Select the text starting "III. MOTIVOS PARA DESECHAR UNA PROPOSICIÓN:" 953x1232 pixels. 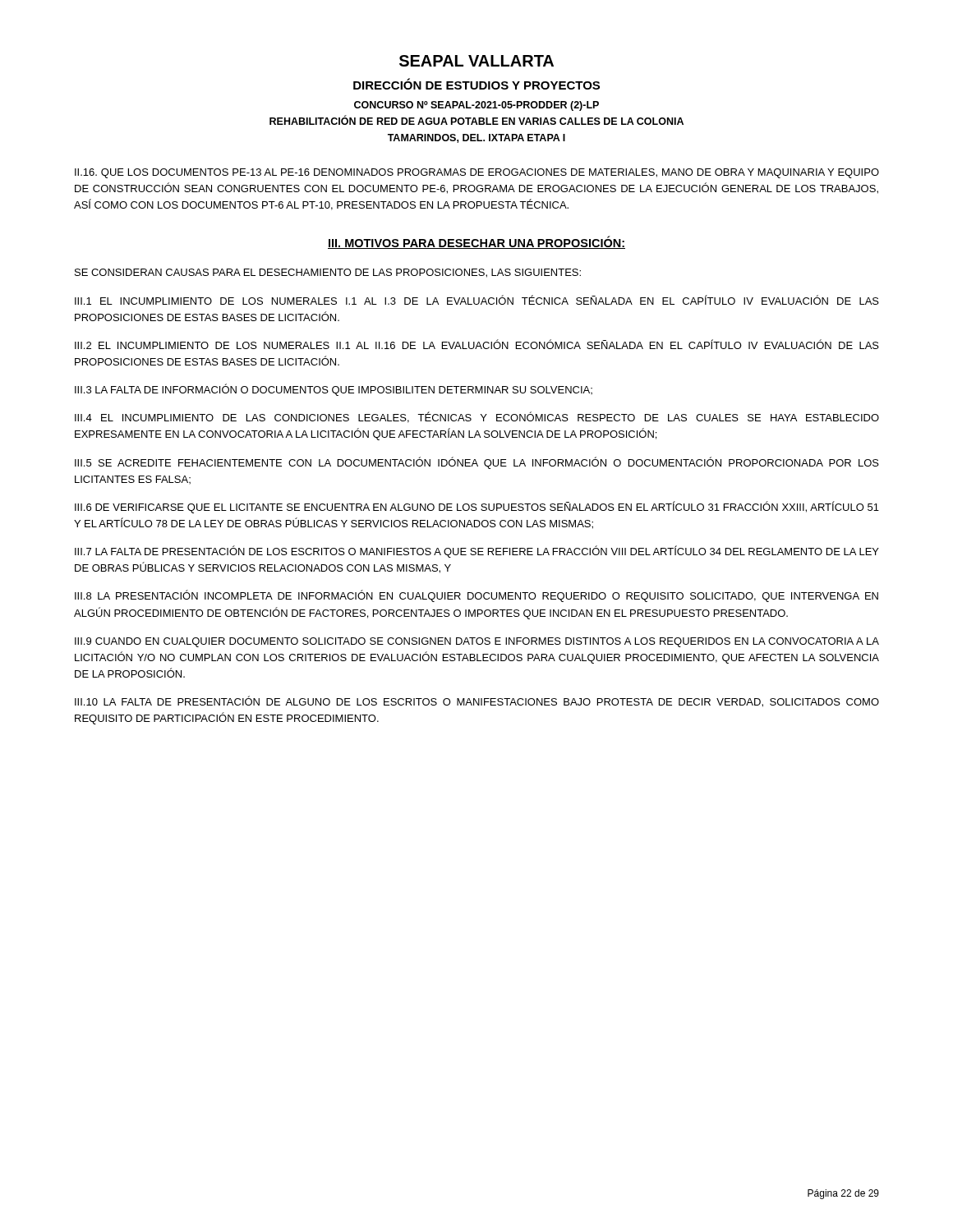coord(476,243)
